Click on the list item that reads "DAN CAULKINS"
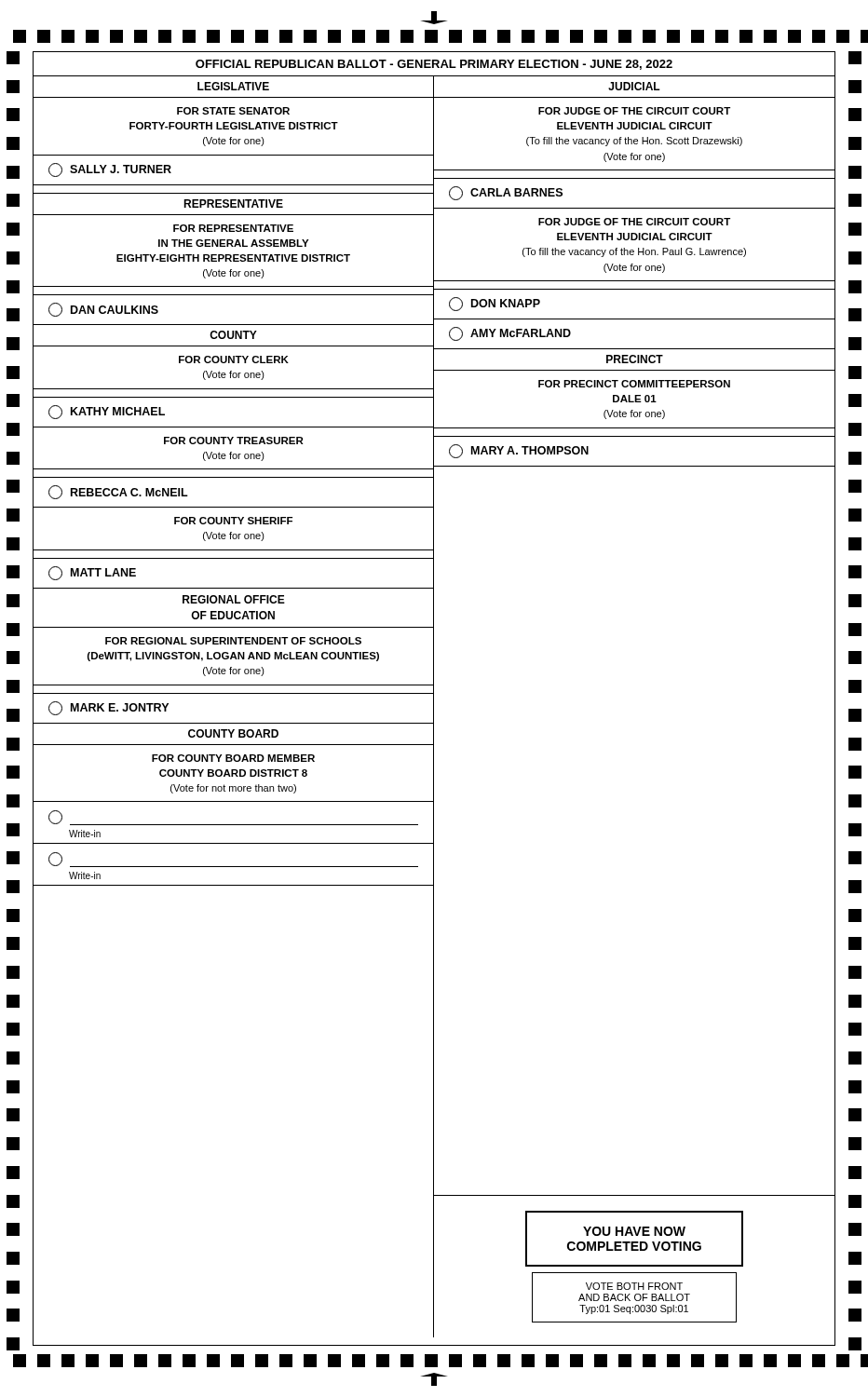 (103, 310)
